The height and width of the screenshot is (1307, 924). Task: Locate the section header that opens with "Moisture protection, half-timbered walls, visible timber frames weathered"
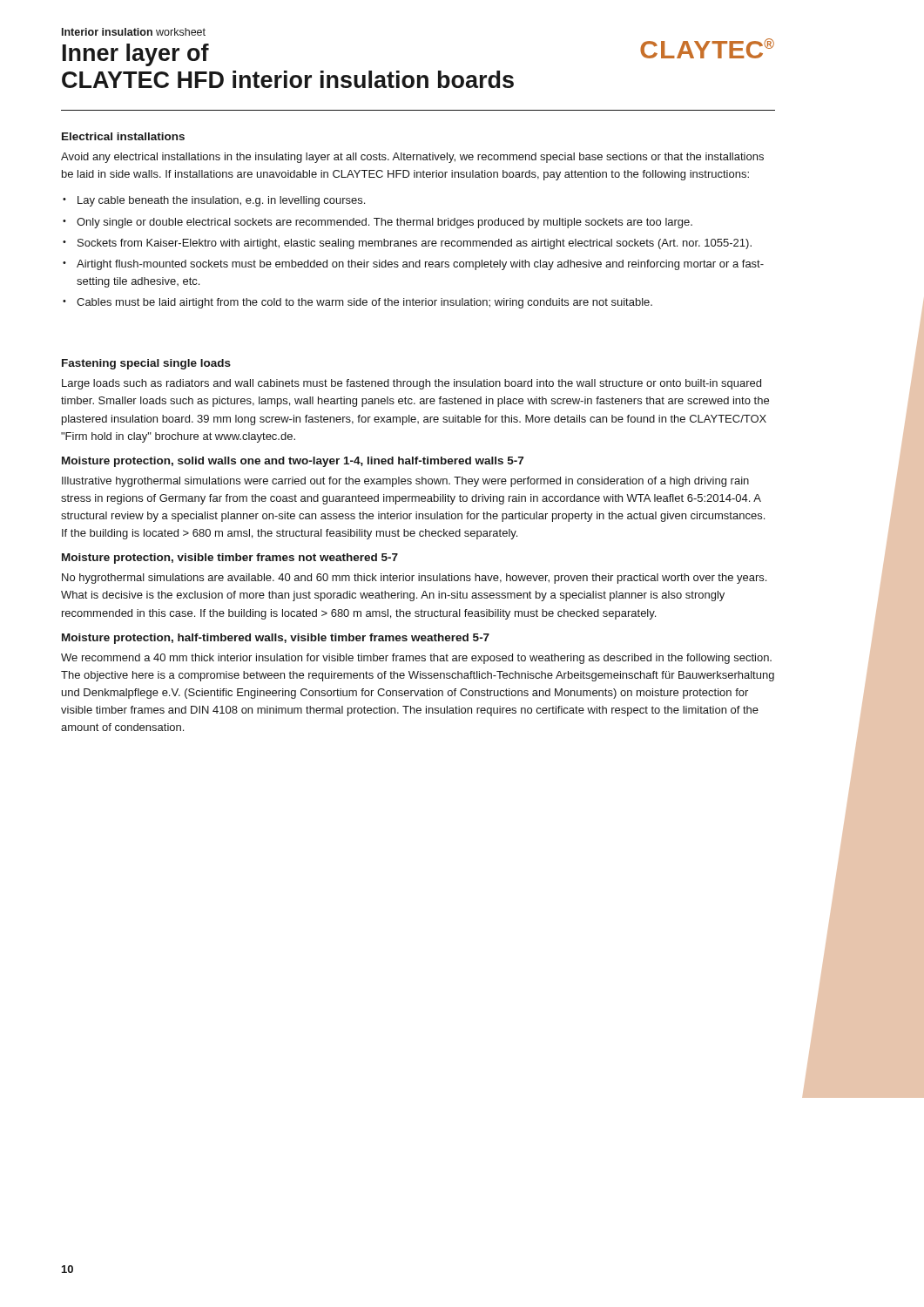pos(275,637)
